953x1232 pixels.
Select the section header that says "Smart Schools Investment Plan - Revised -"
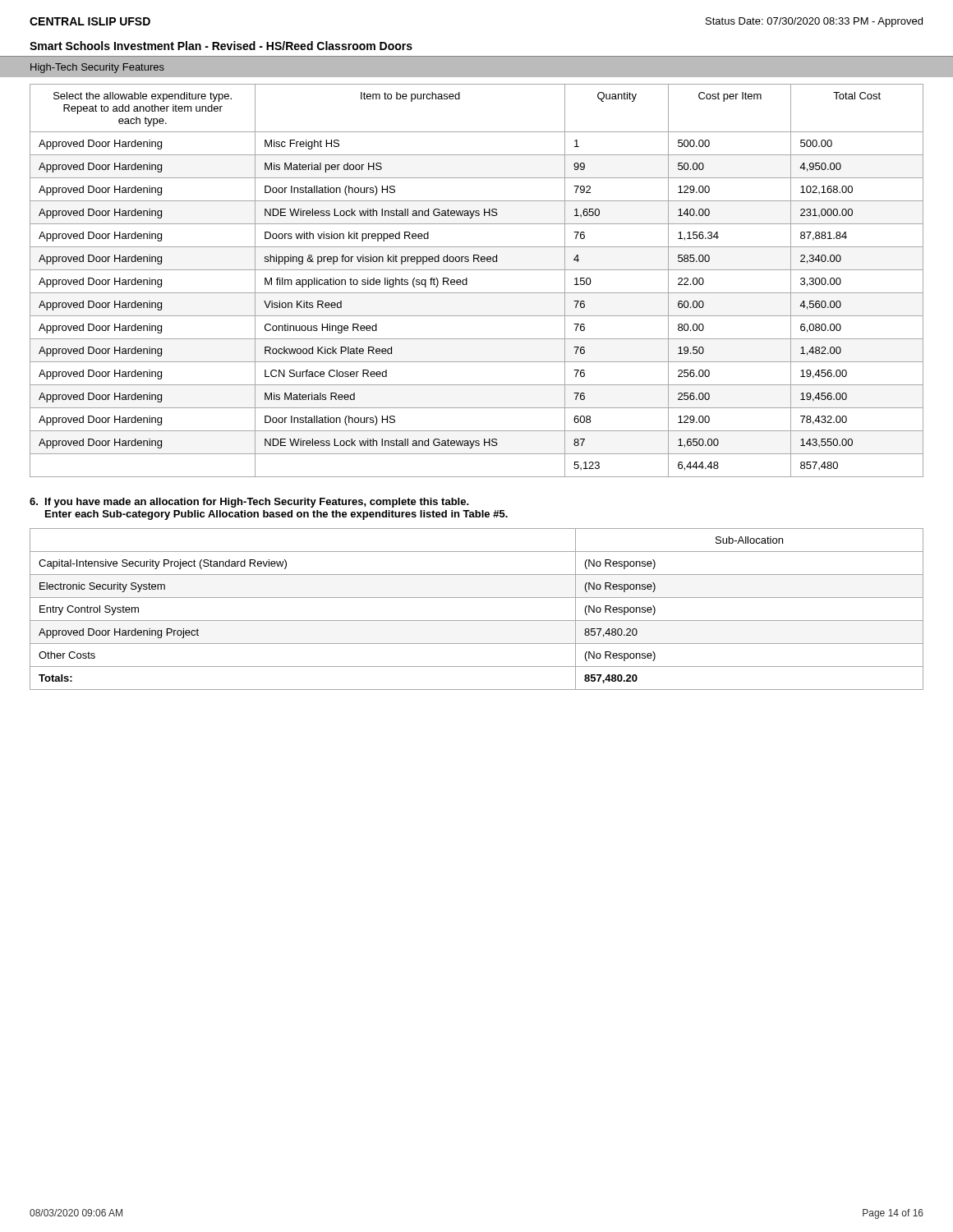[221, 46]
